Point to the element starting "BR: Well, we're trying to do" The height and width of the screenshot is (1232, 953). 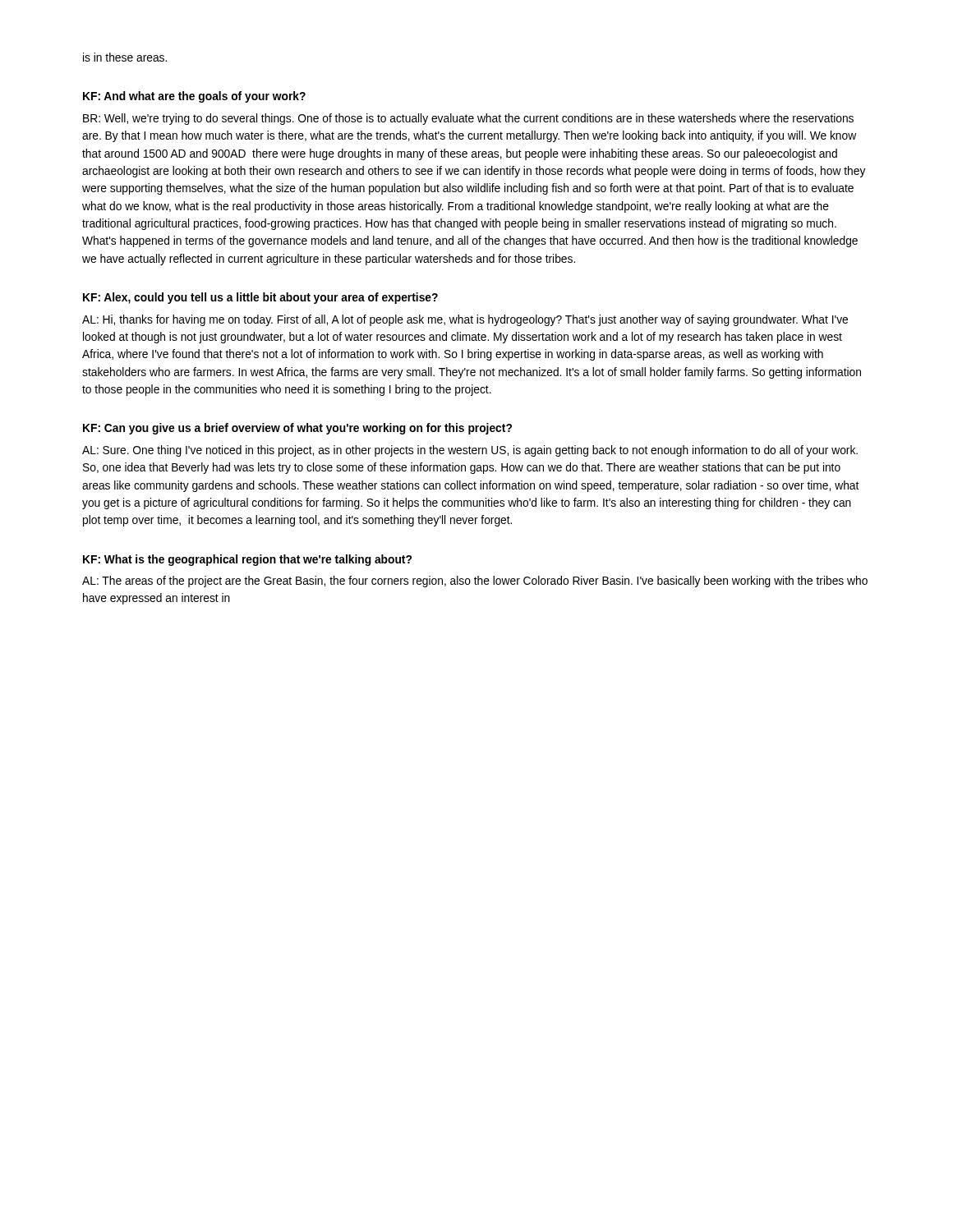pyautogui.click(x=476, y=189)
